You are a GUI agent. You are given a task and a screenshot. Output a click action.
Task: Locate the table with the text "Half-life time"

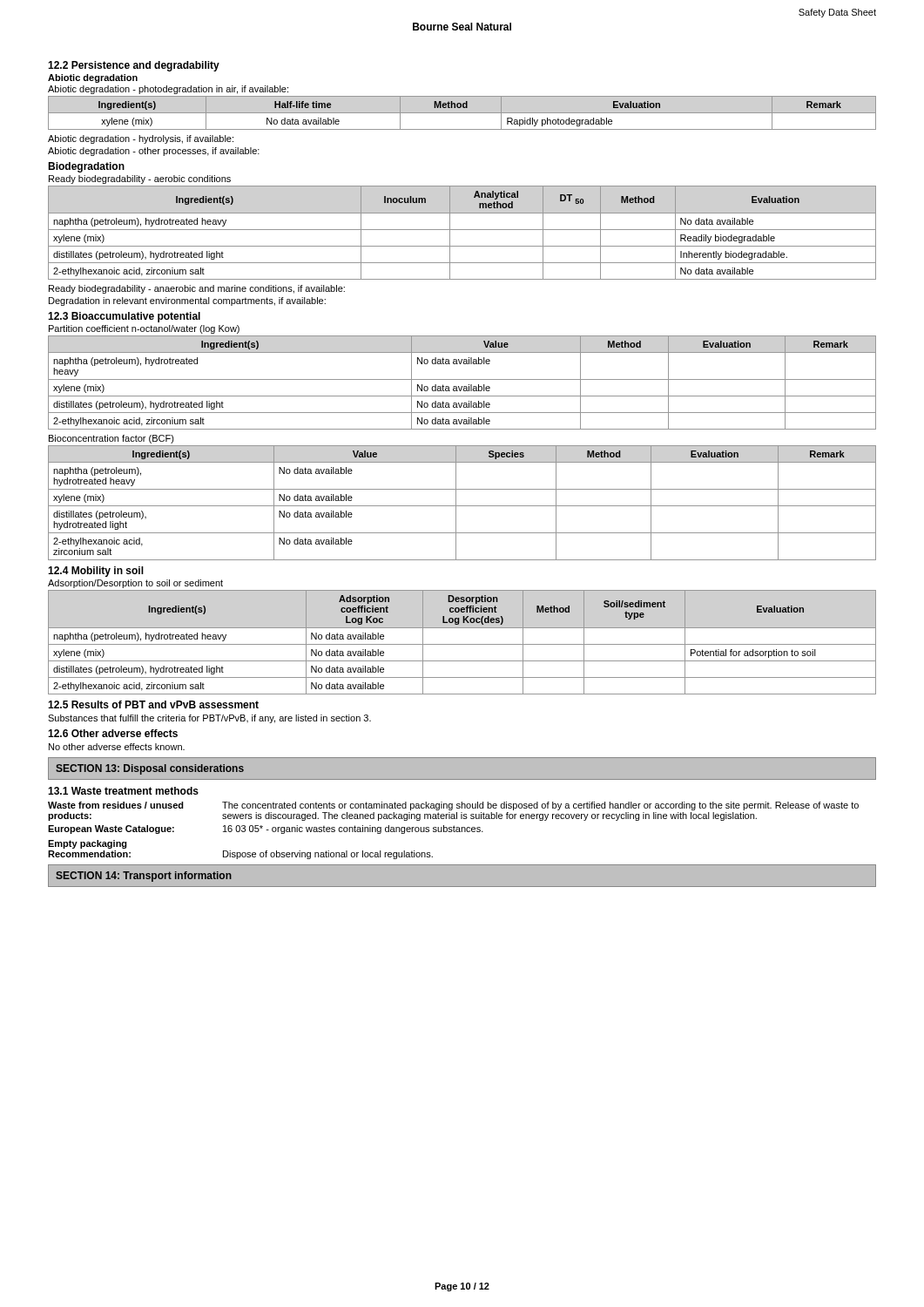462,113
